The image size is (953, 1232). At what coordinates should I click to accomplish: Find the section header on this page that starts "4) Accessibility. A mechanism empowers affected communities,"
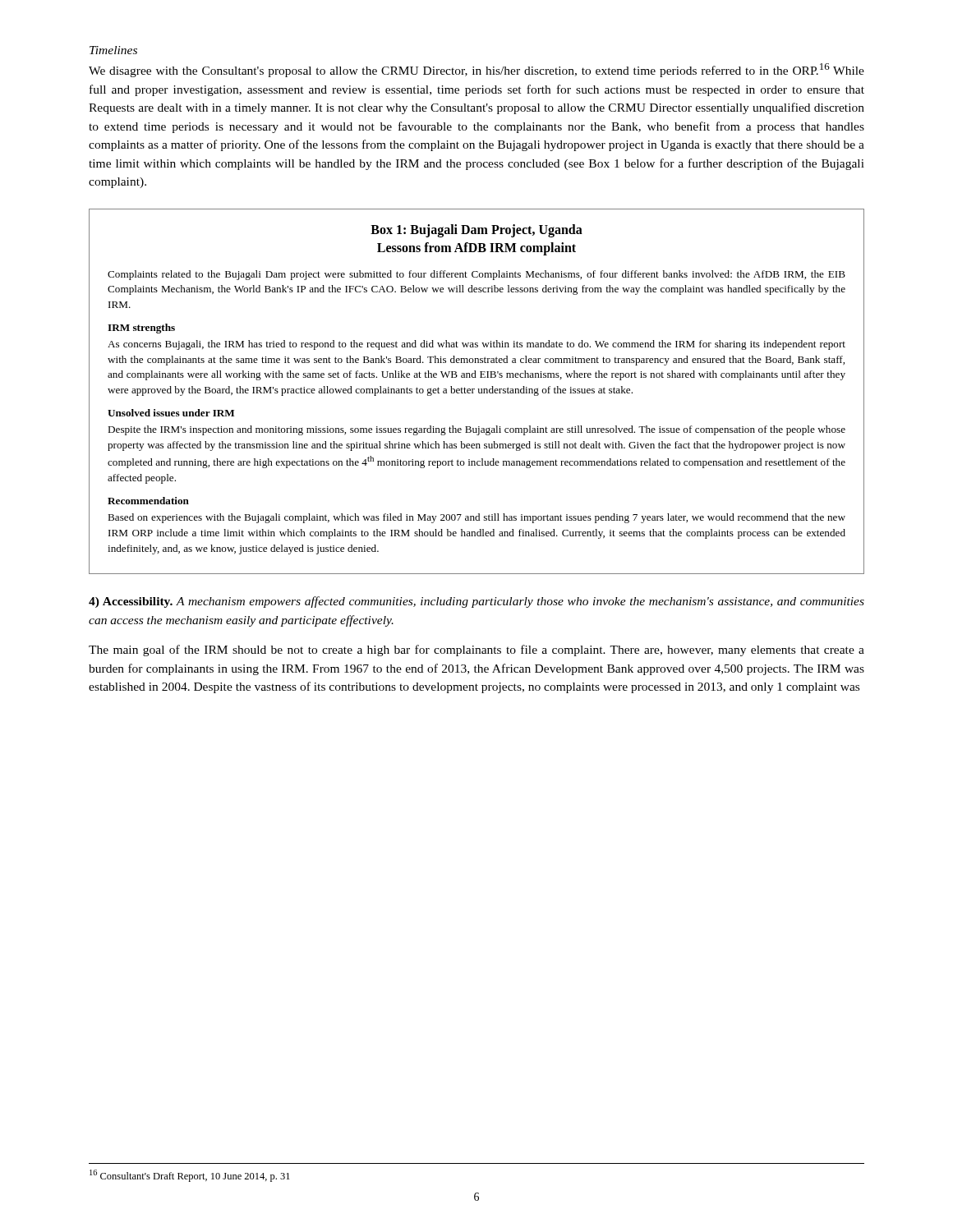[476, 610]
